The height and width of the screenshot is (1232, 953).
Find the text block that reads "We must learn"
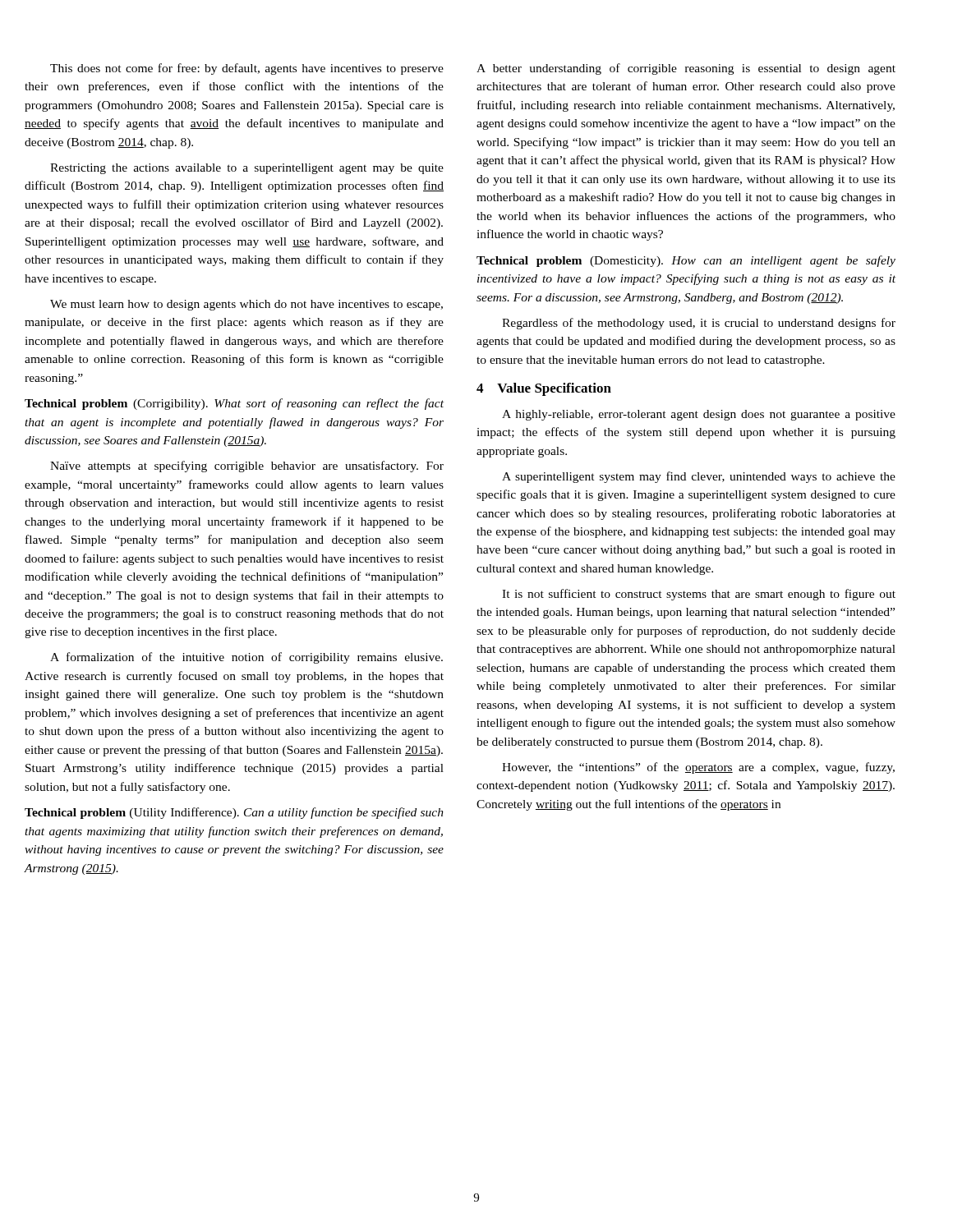tap(234, 341)
